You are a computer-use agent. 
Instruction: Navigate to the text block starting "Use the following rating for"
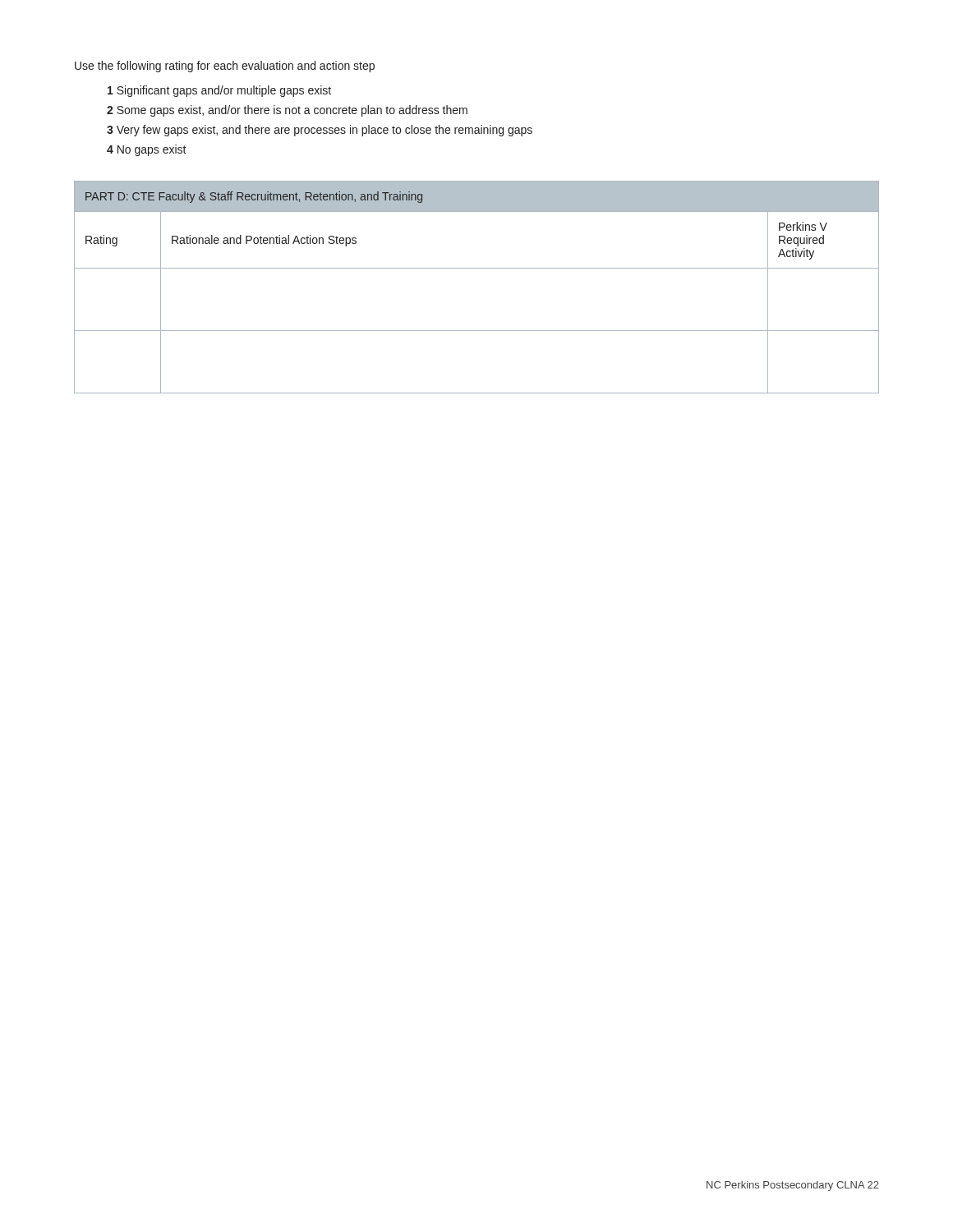(x=225, y=66)
